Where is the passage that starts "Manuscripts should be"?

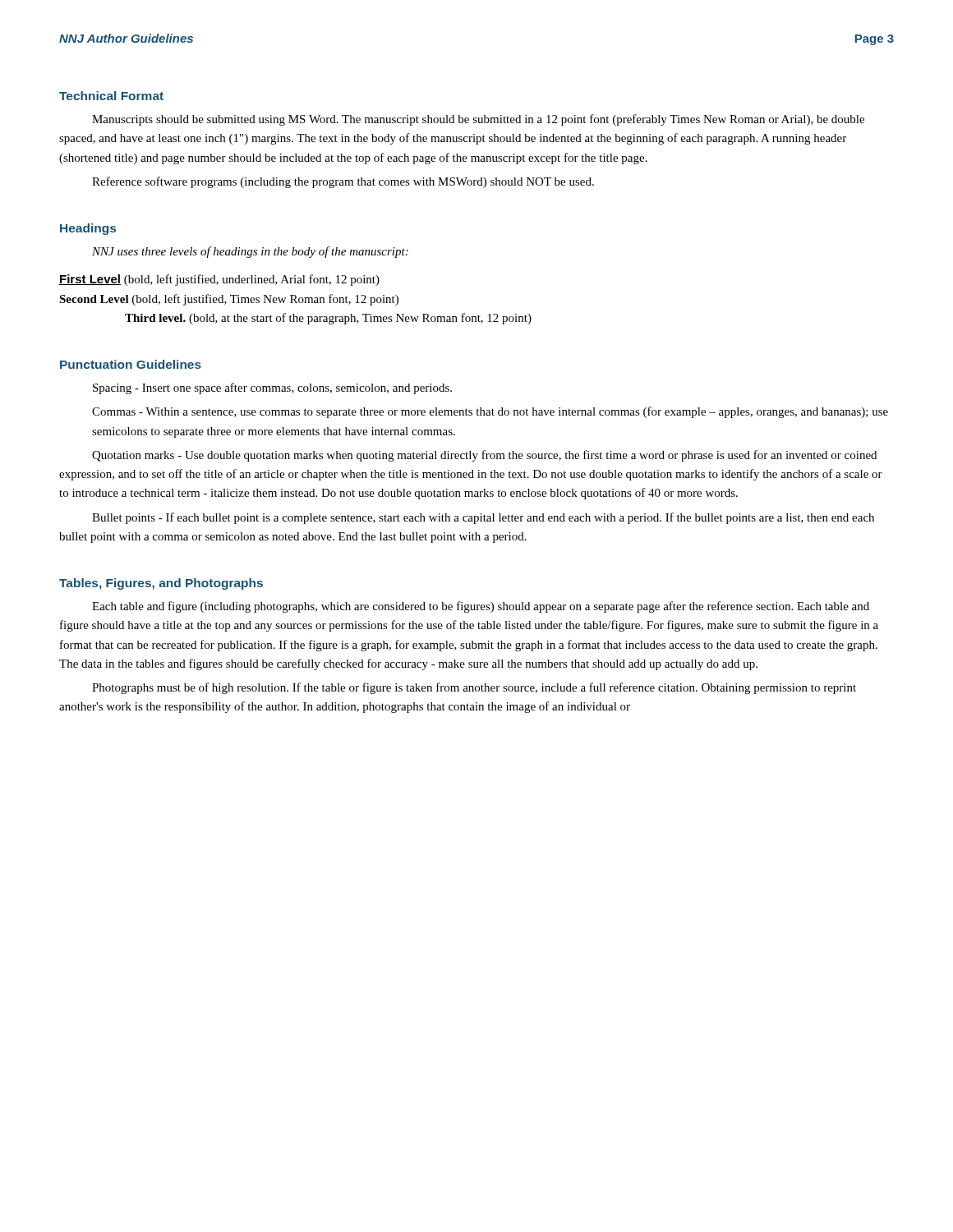[462, 138]
